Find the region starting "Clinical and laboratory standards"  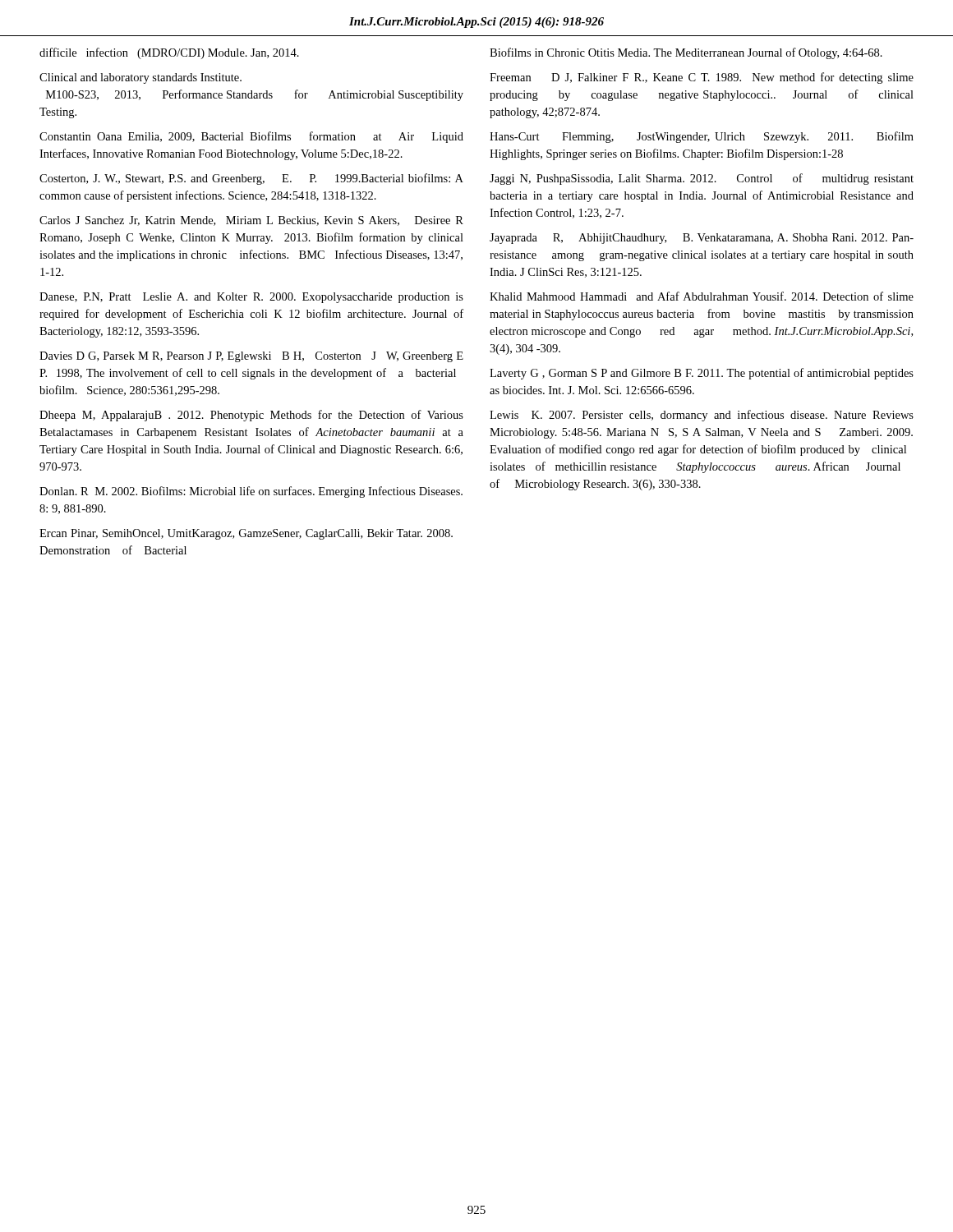tap(251, 94)
